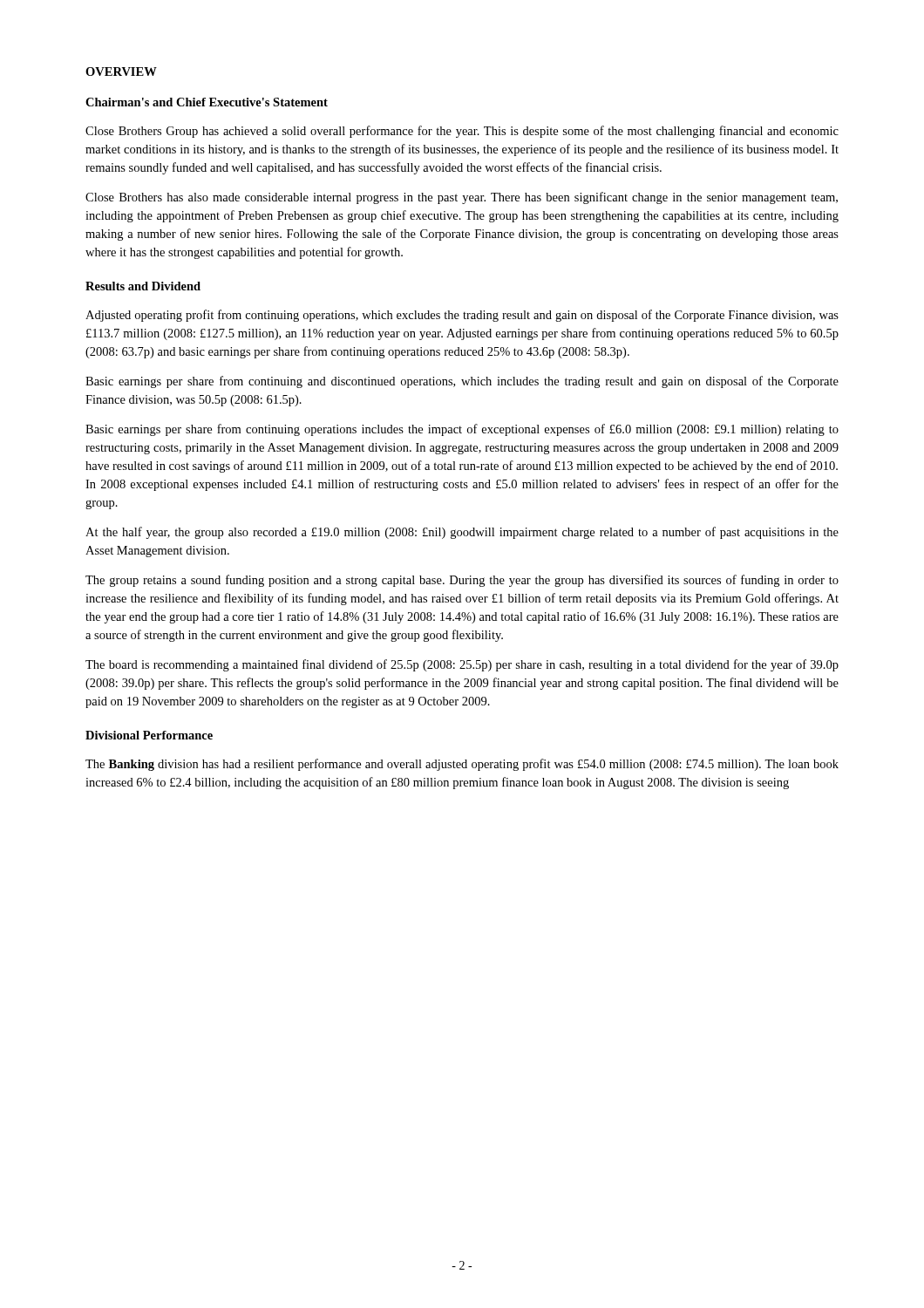Image resolution: width=924 pixels, height=1308 pixels.
Task: Find the text block with the text "The group retains a sound funding position and"
Action: click(x=462, y=608)
